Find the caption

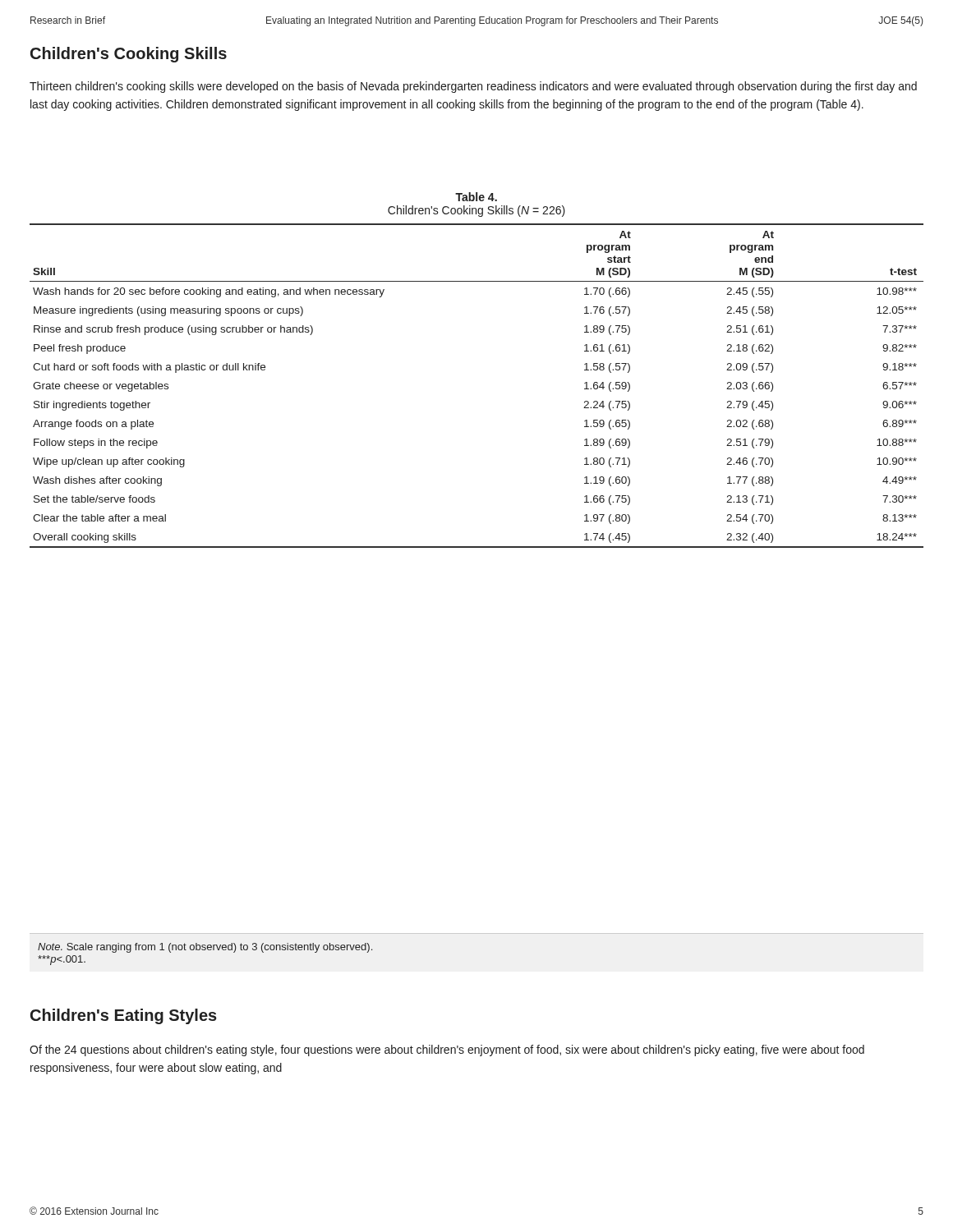coord(476,204)
